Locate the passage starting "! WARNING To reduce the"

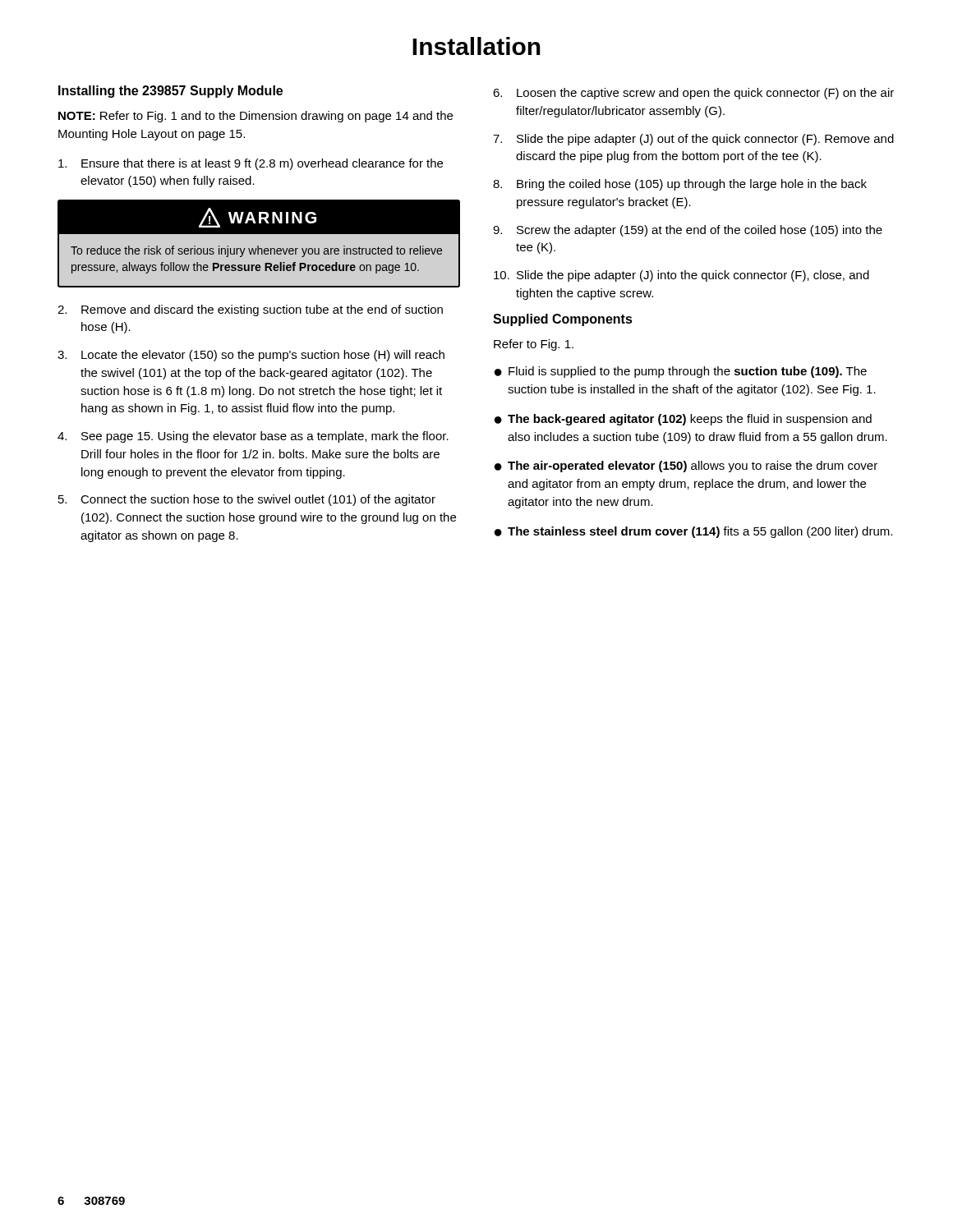tap(259, 238)
